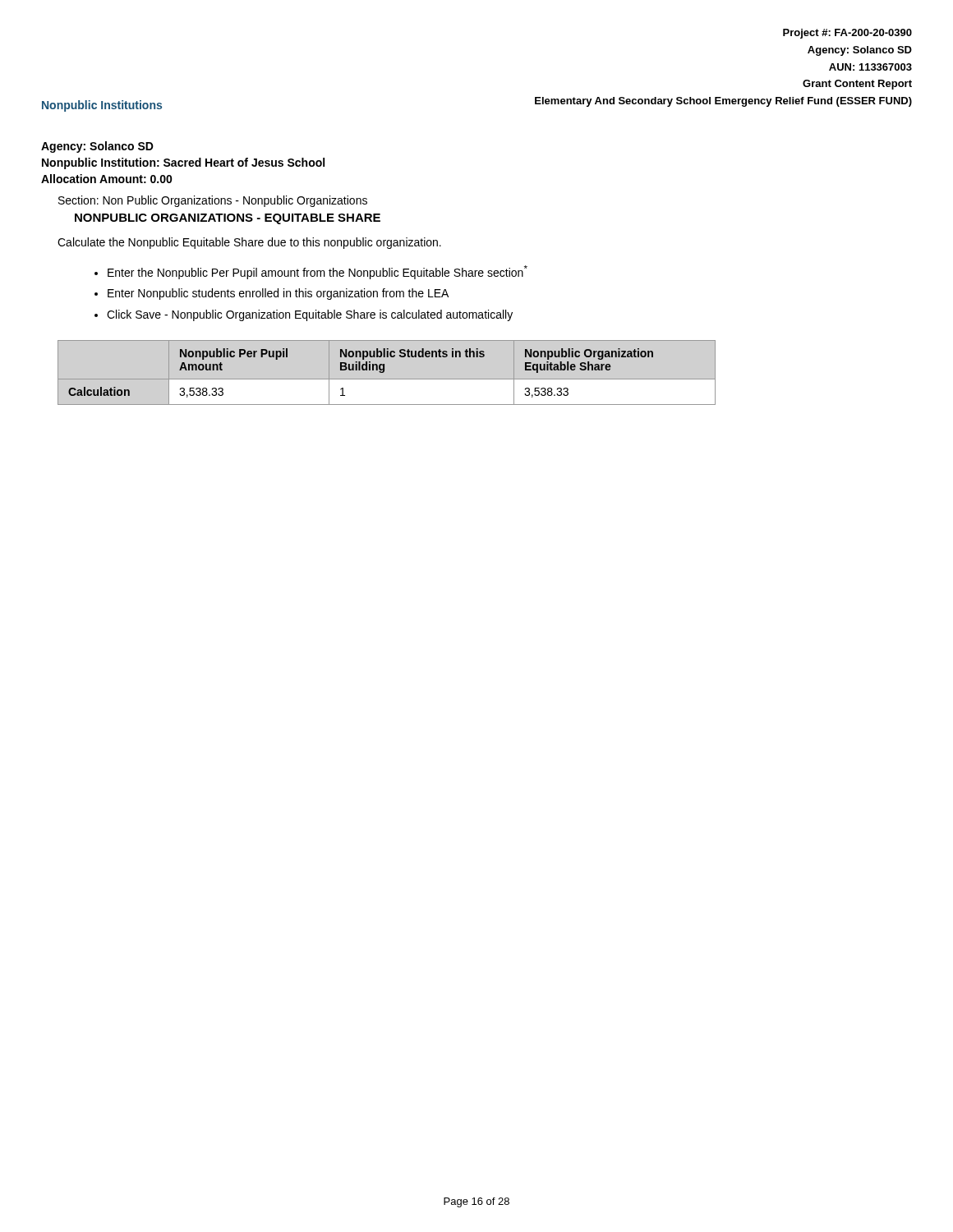Click on the region starting "Agency: Solanco SD"
This screenshot has height=1232, width=953.
97,146
